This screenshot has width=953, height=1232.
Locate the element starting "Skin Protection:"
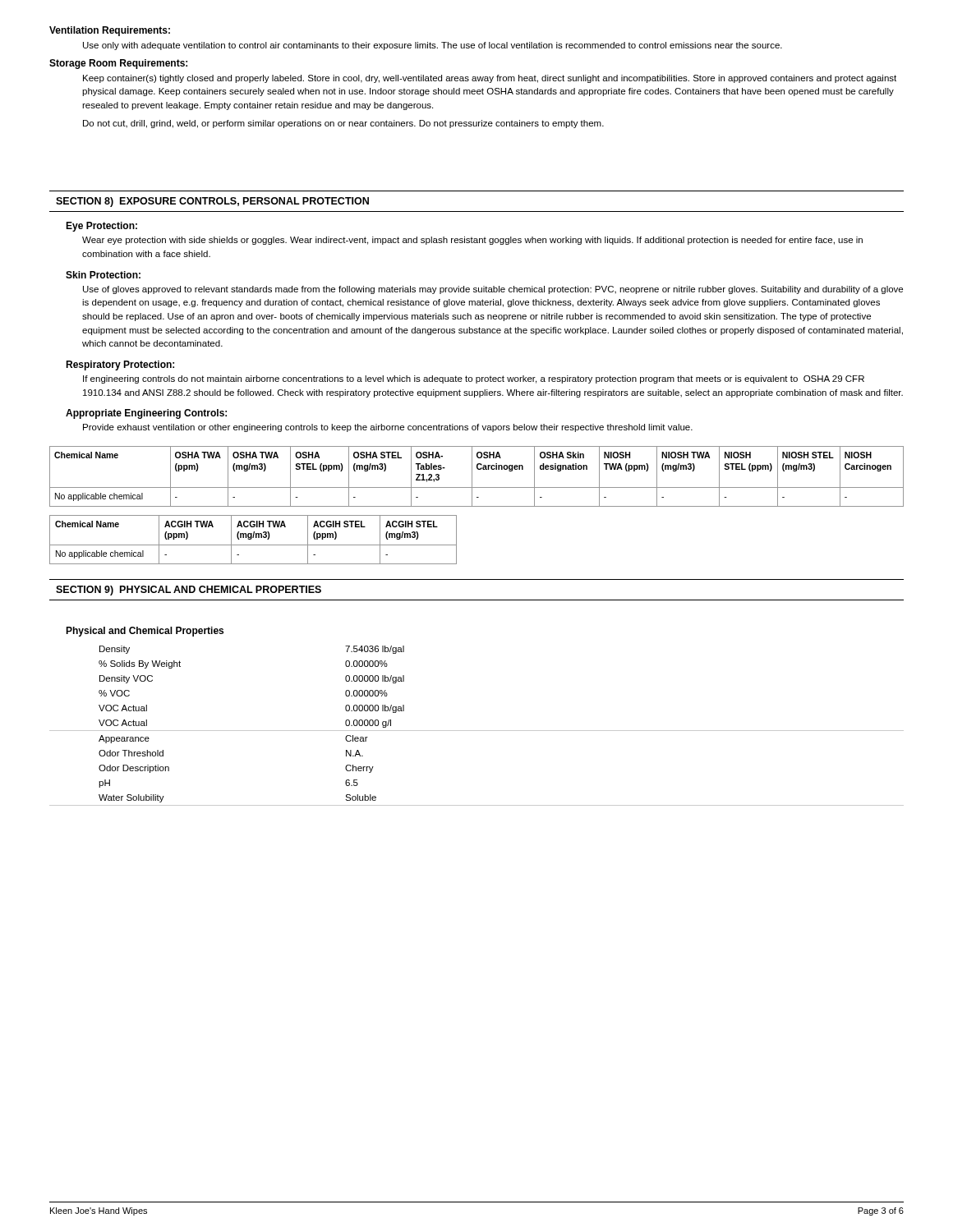(104, 275)
